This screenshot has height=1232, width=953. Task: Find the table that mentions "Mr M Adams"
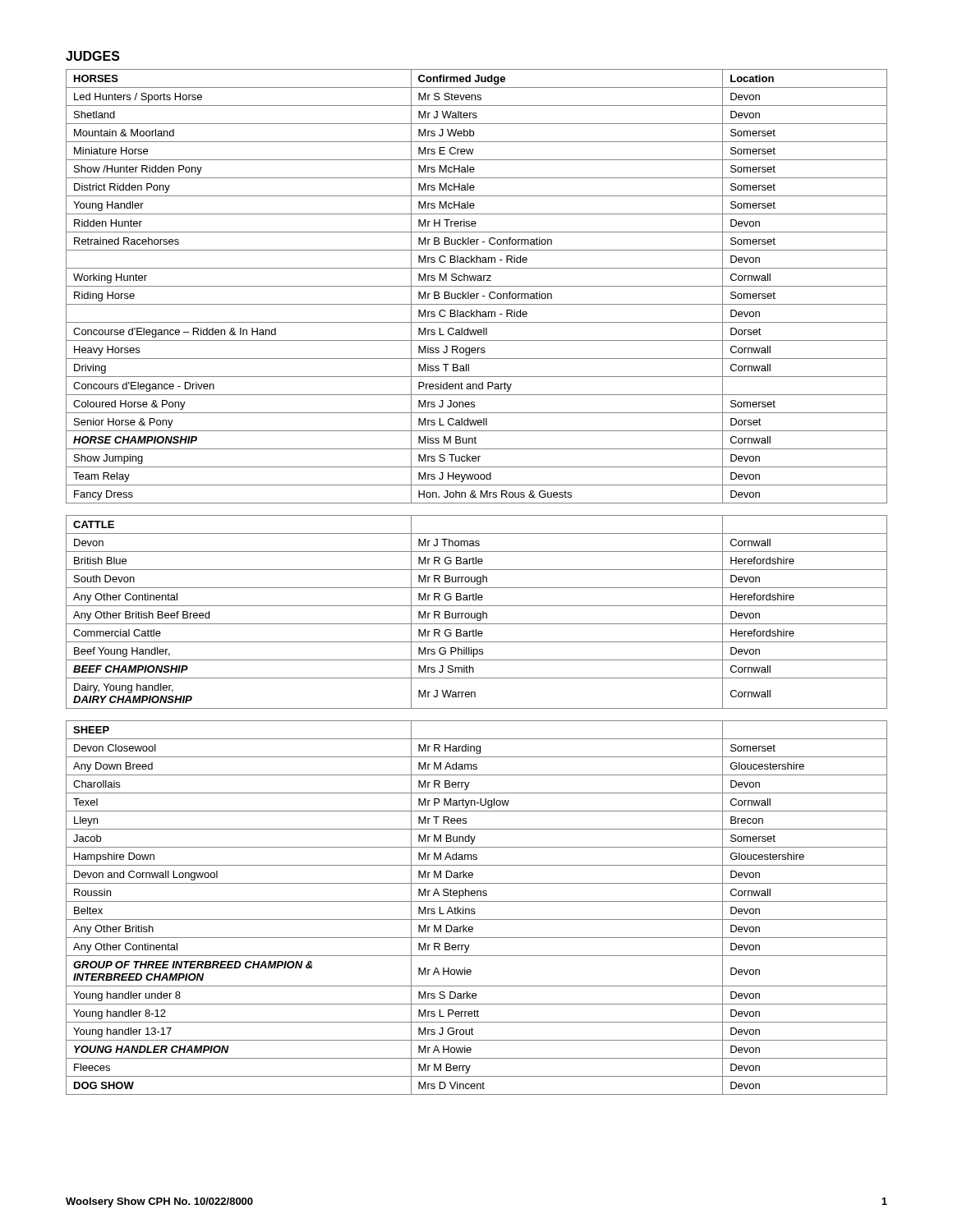(476, 908)
